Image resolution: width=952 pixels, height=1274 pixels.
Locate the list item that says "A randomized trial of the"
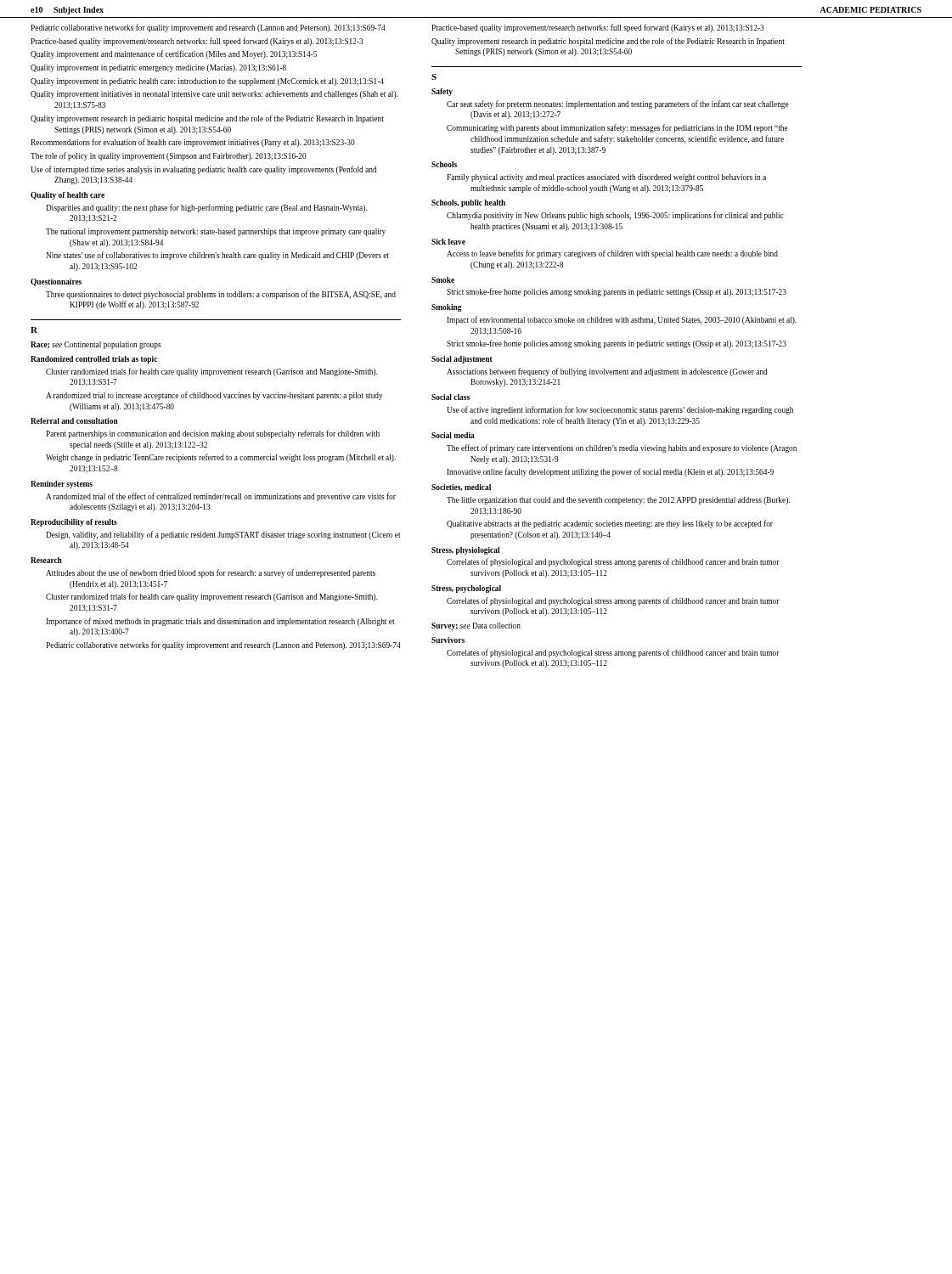tap(221, 502)
